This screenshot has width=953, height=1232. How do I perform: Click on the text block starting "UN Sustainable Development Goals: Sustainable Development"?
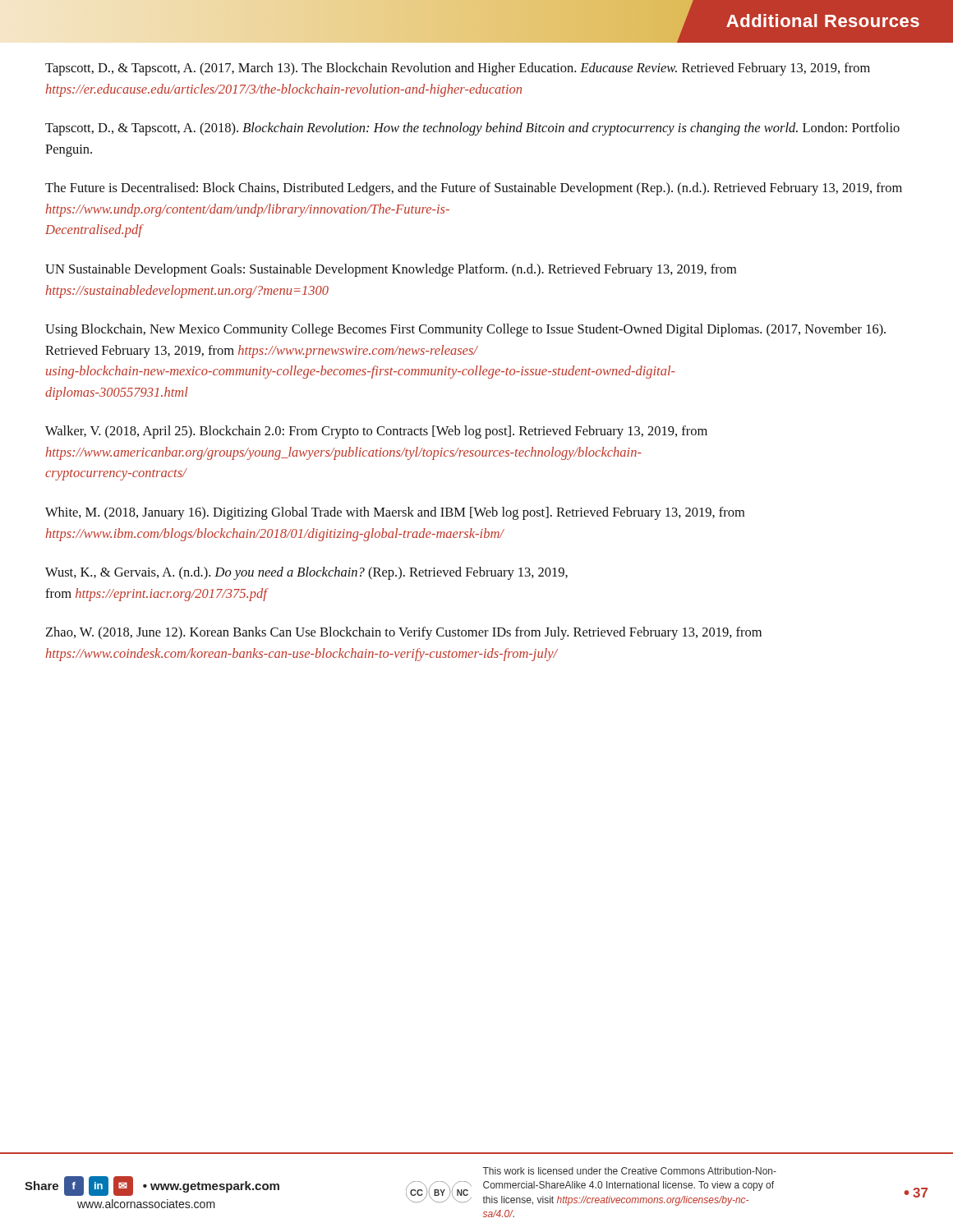391,279
